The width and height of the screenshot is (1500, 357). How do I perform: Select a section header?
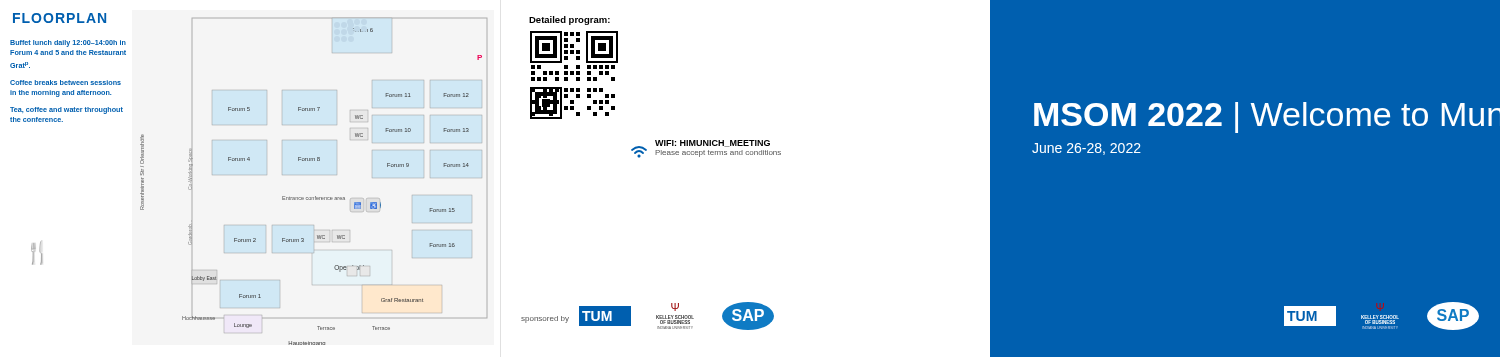click(x=60, y=18)
